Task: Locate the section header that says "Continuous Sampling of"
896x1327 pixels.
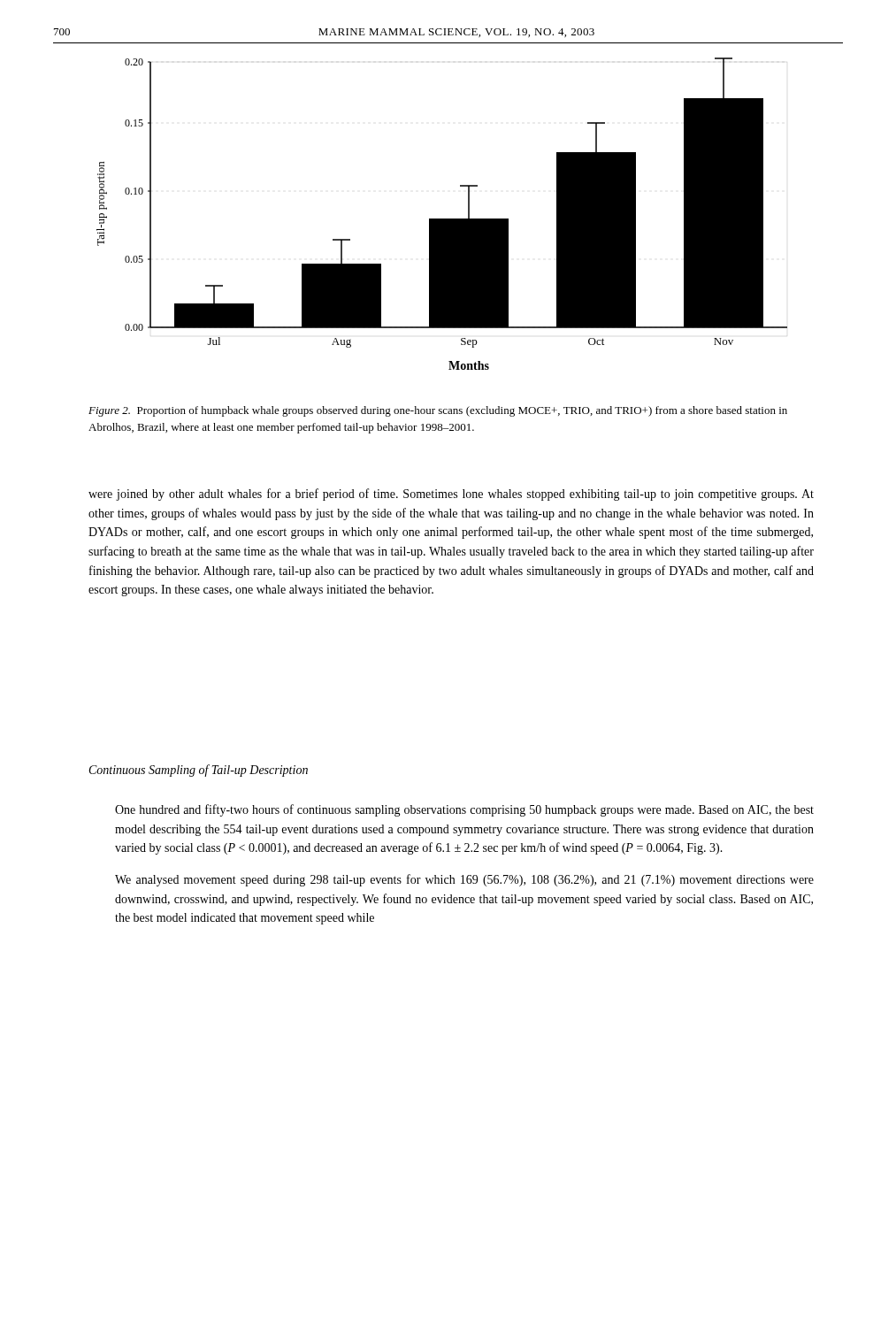Action: [x=198, y=770]
